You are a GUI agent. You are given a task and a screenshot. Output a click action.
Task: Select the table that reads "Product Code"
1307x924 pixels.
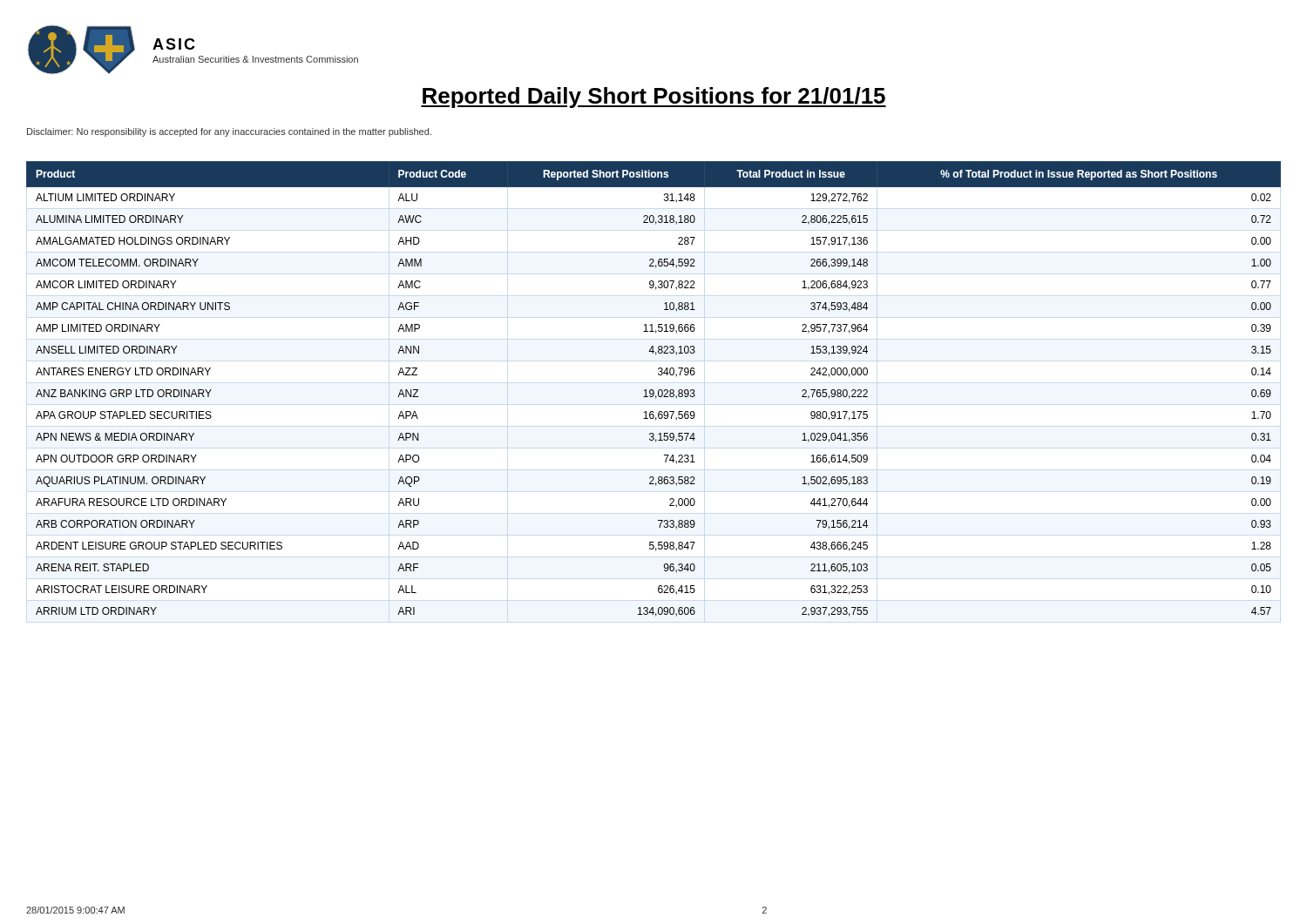654,525
